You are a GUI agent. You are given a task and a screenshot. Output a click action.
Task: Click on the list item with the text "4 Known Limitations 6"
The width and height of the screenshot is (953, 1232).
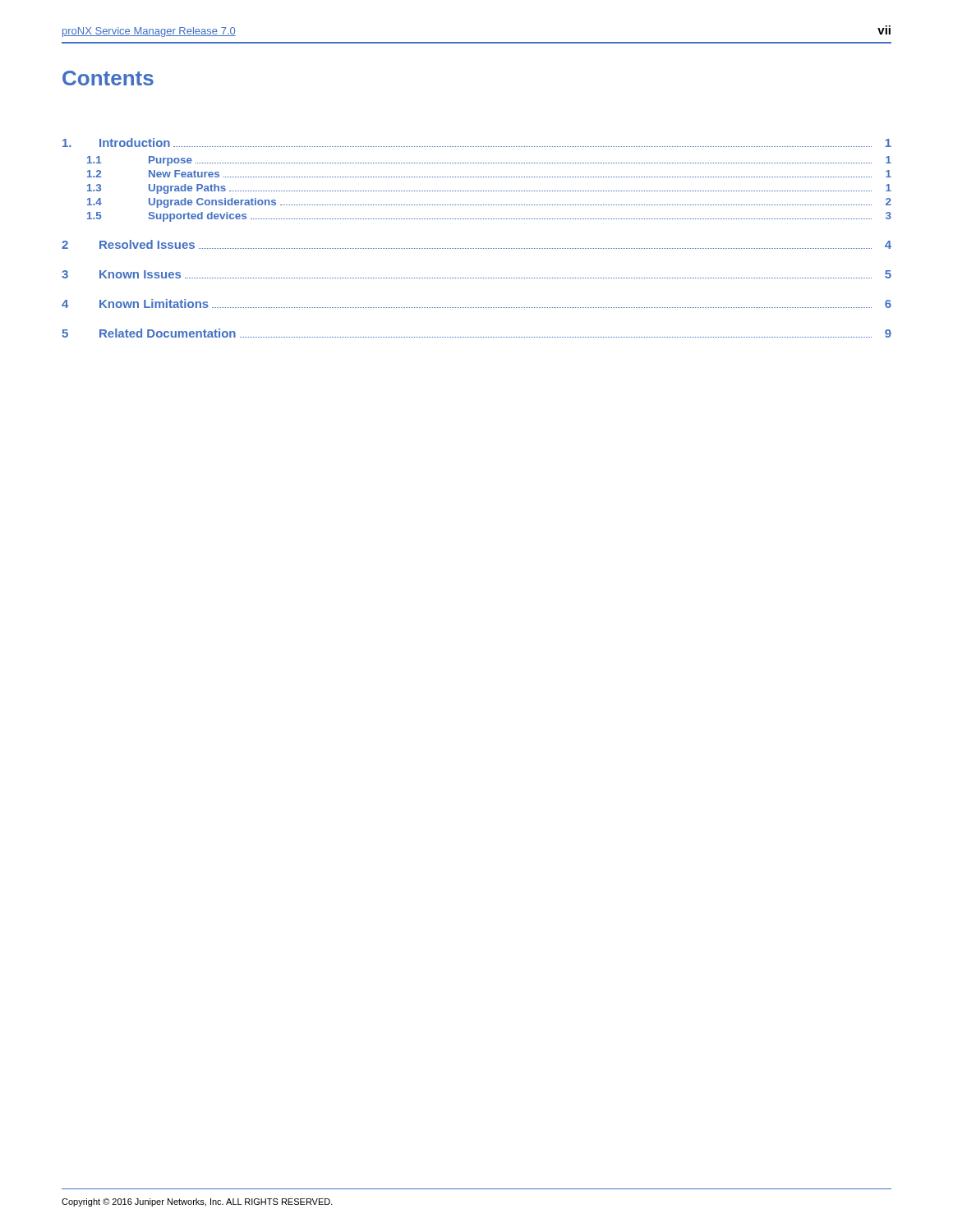(x=476, y=304)
